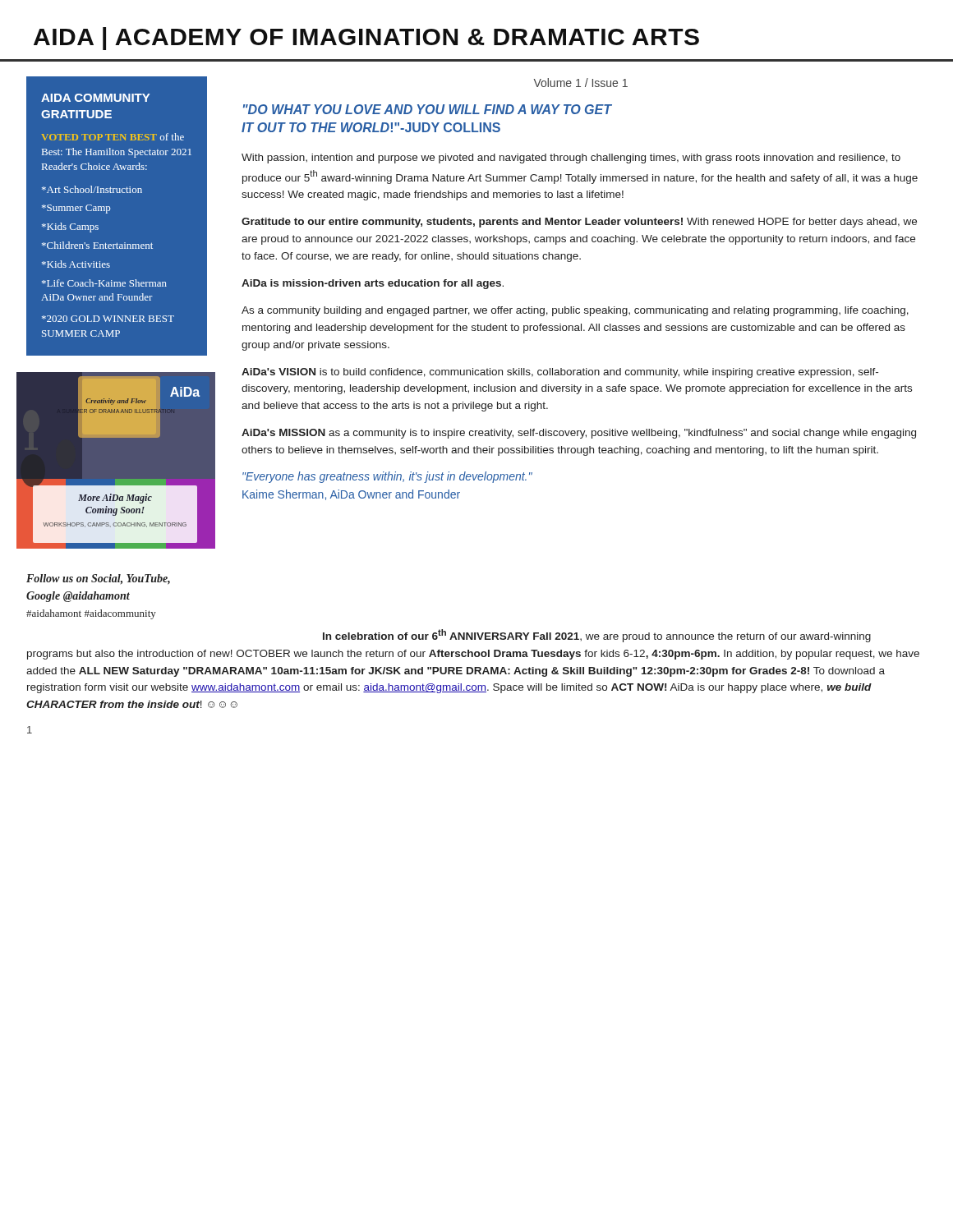953x1232 pixels.
Task: Select the list item that reads "*Art School/Instruction"
Action: (x=92, y=189)
